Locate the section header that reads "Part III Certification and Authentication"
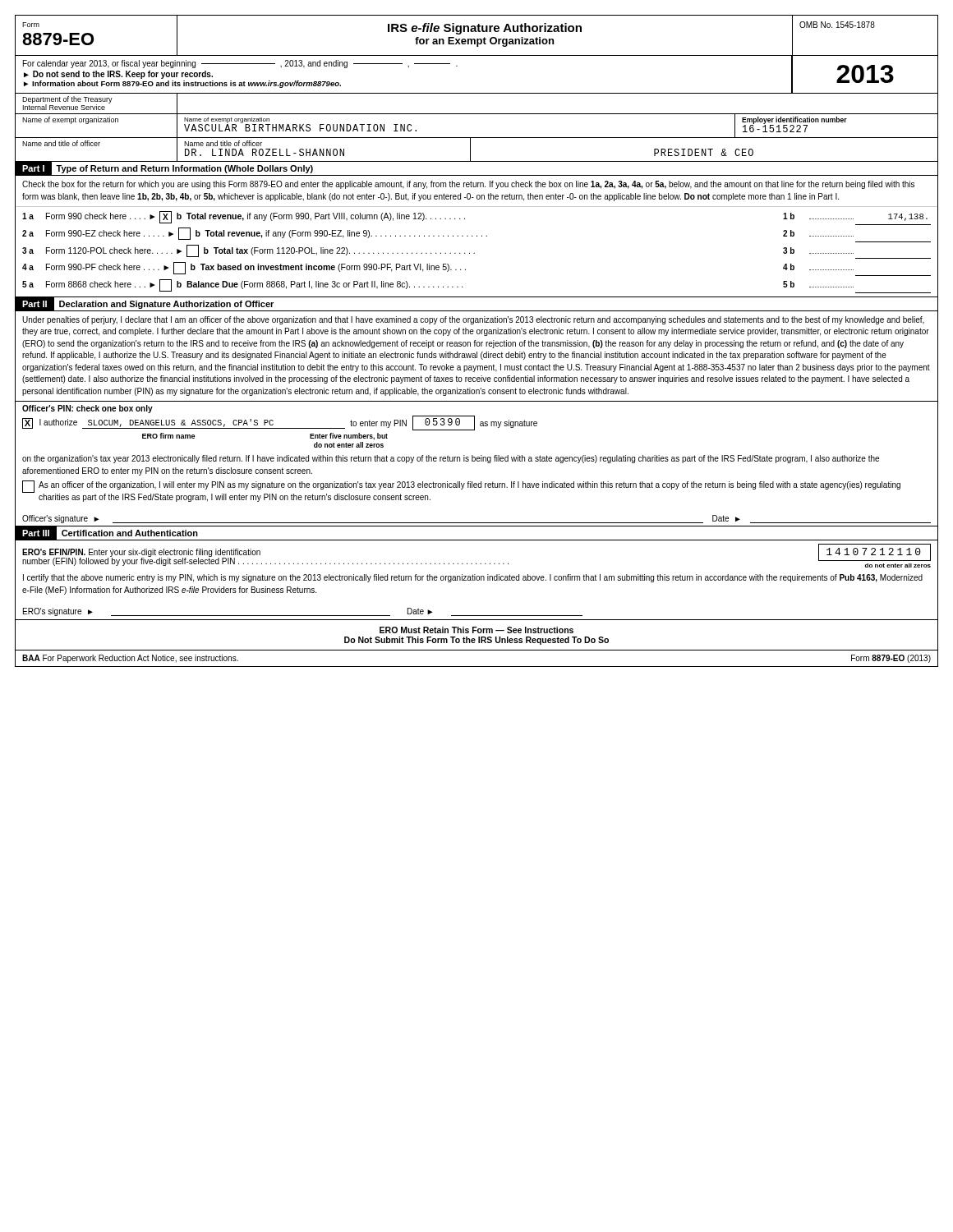 [109, 533]
